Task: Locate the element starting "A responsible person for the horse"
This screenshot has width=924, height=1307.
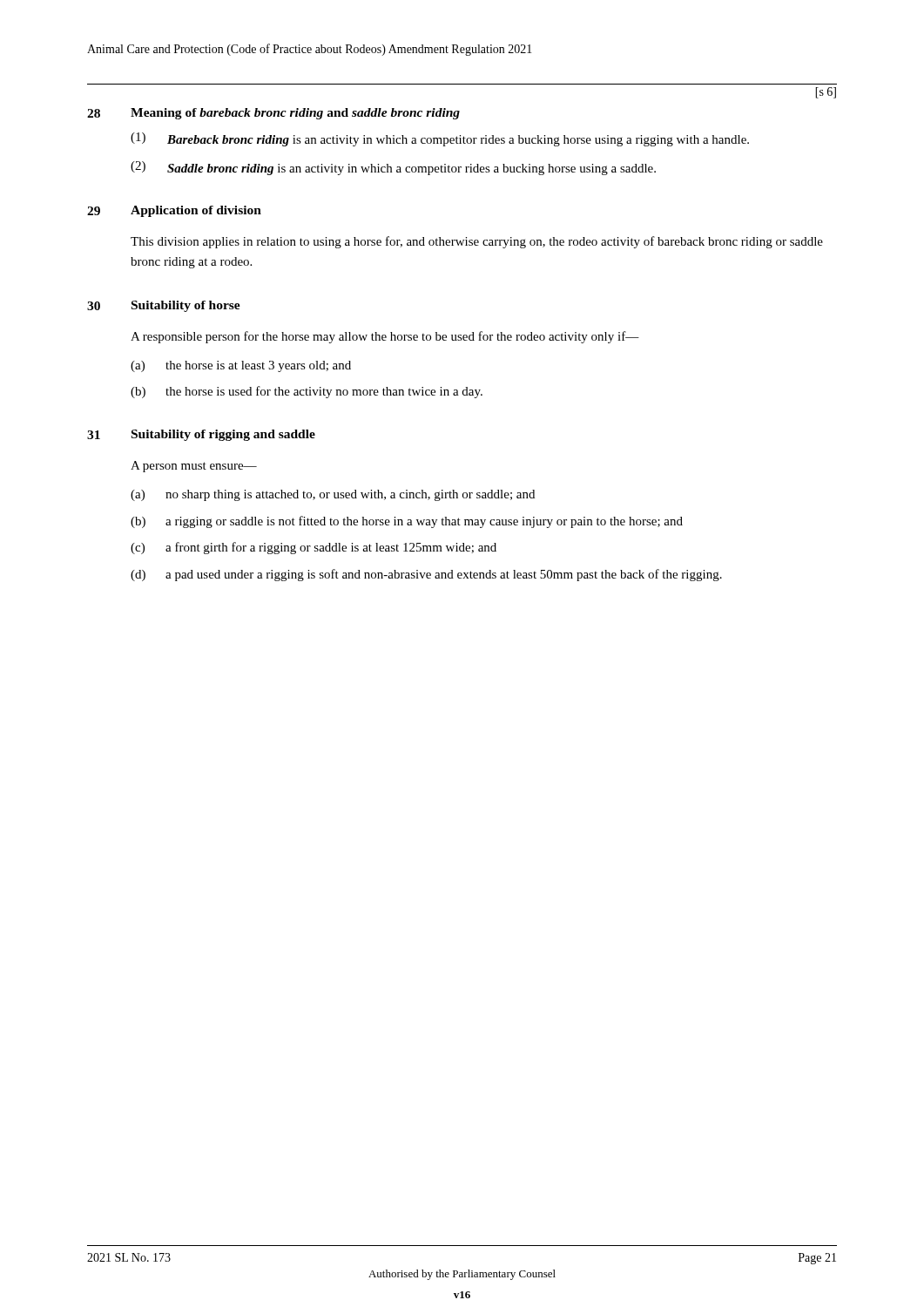Action: click(385, 336)
